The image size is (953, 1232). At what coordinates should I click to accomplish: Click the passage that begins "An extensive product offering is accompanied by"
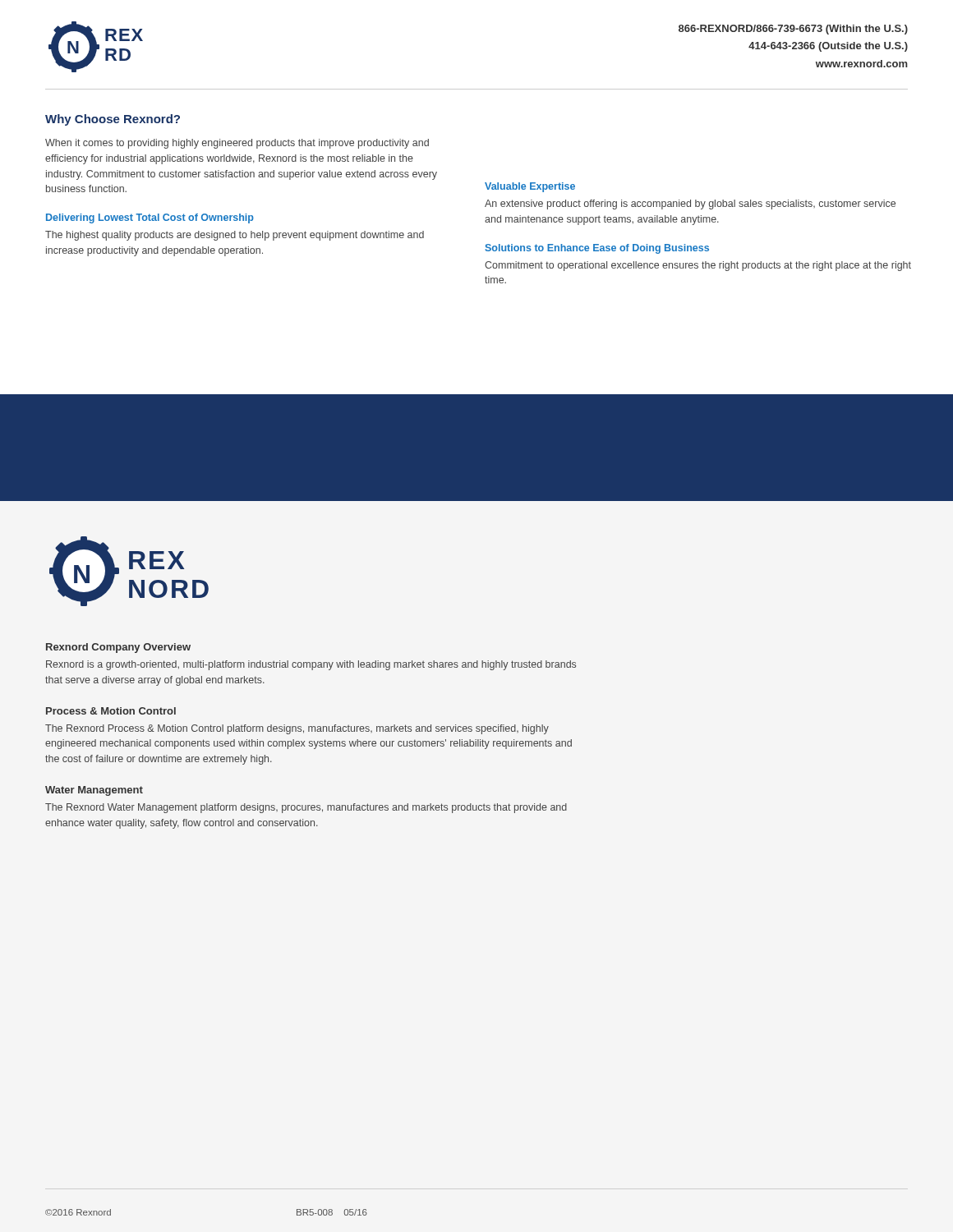[690, 211]
